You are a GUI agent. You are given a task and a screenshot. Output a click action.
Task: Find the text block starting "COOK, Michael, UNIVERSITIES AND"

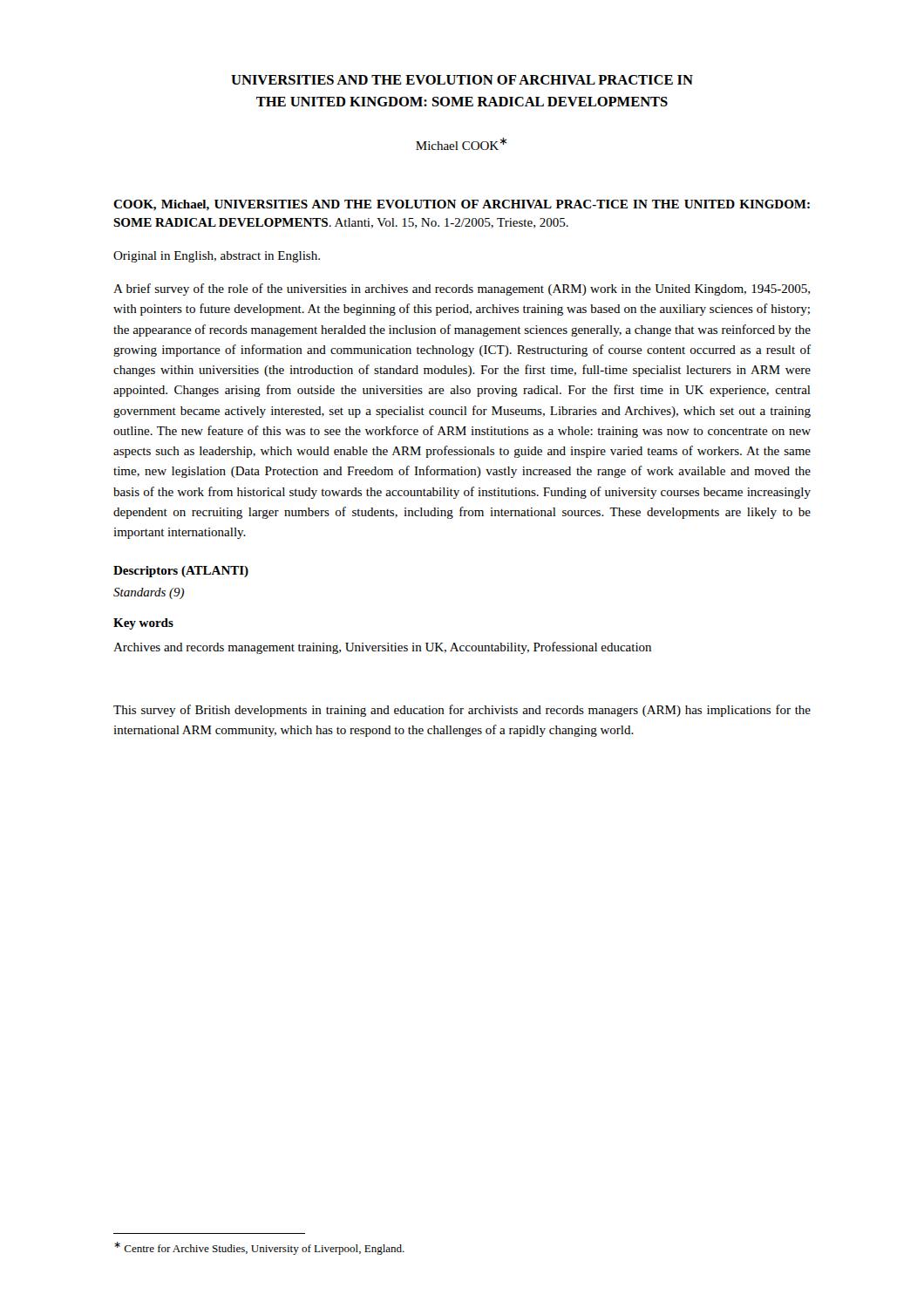click(462, 213)
